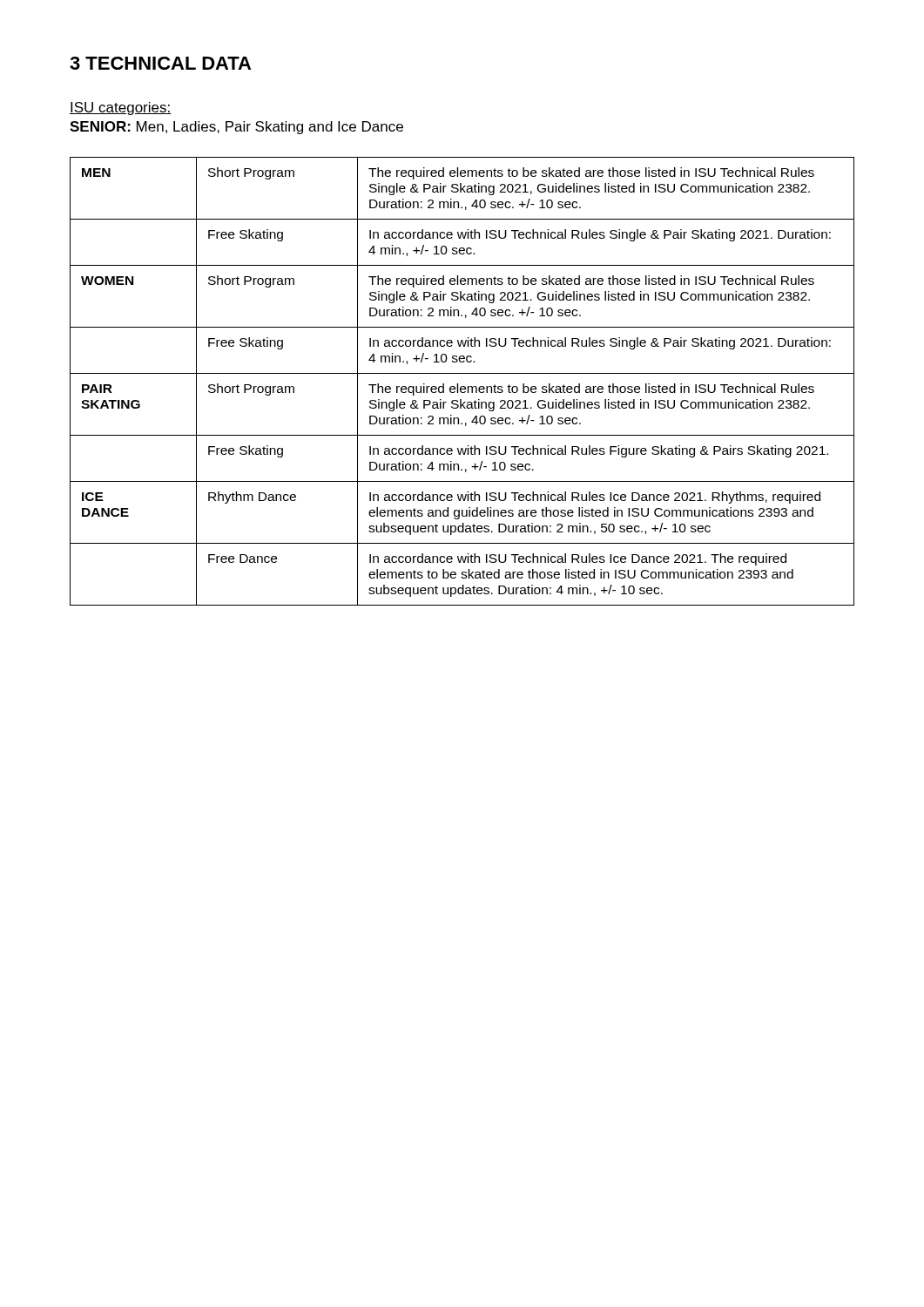Image resolution: width=924 pixels, height=1307 pixels.
Task: Point to the text block starting "ISU categories: SENIOR: Men, Ladies,"
Action: coord(121,108)
